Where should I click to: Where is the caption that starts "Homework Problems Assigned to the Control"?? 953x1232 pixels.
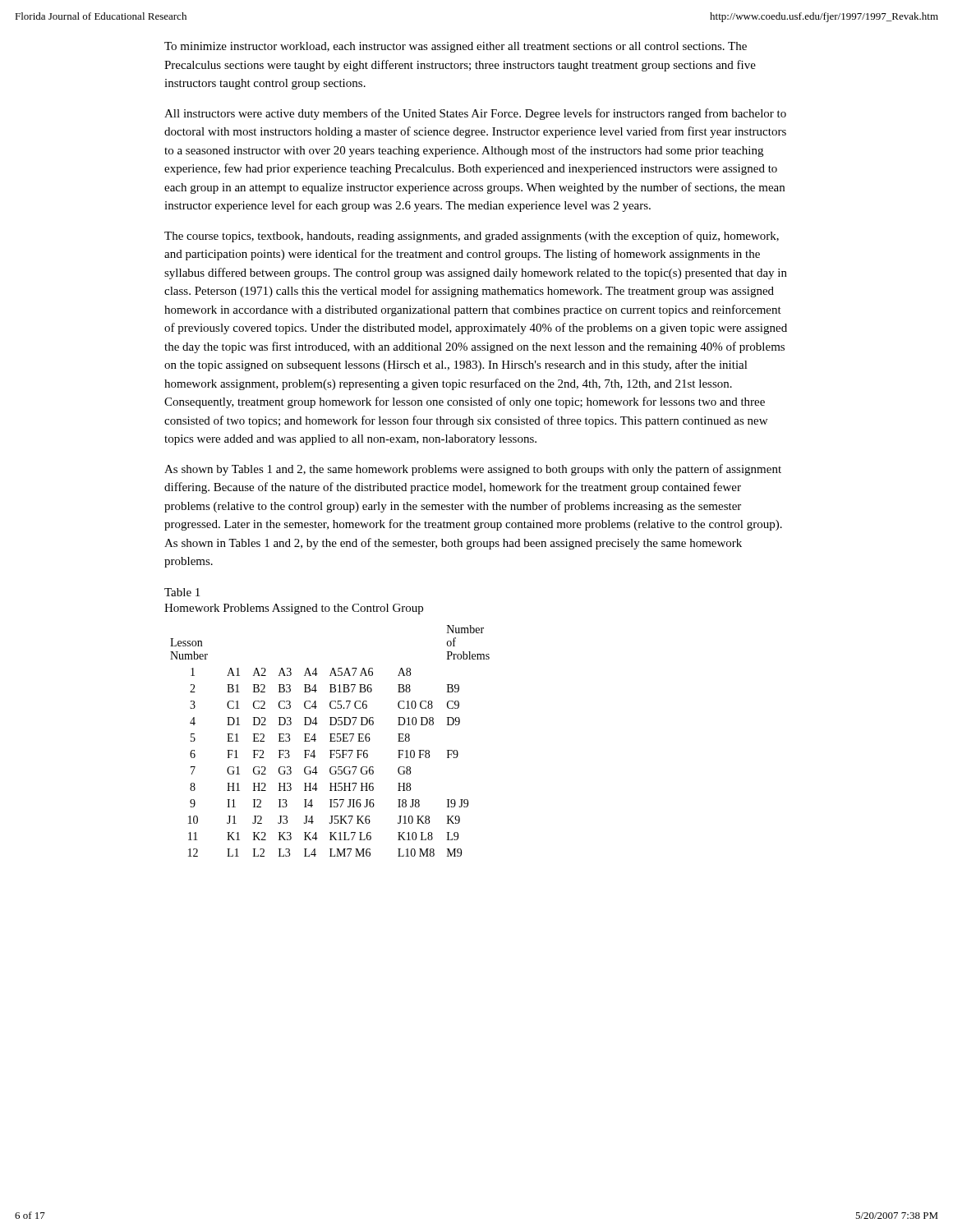click(294, 607)
